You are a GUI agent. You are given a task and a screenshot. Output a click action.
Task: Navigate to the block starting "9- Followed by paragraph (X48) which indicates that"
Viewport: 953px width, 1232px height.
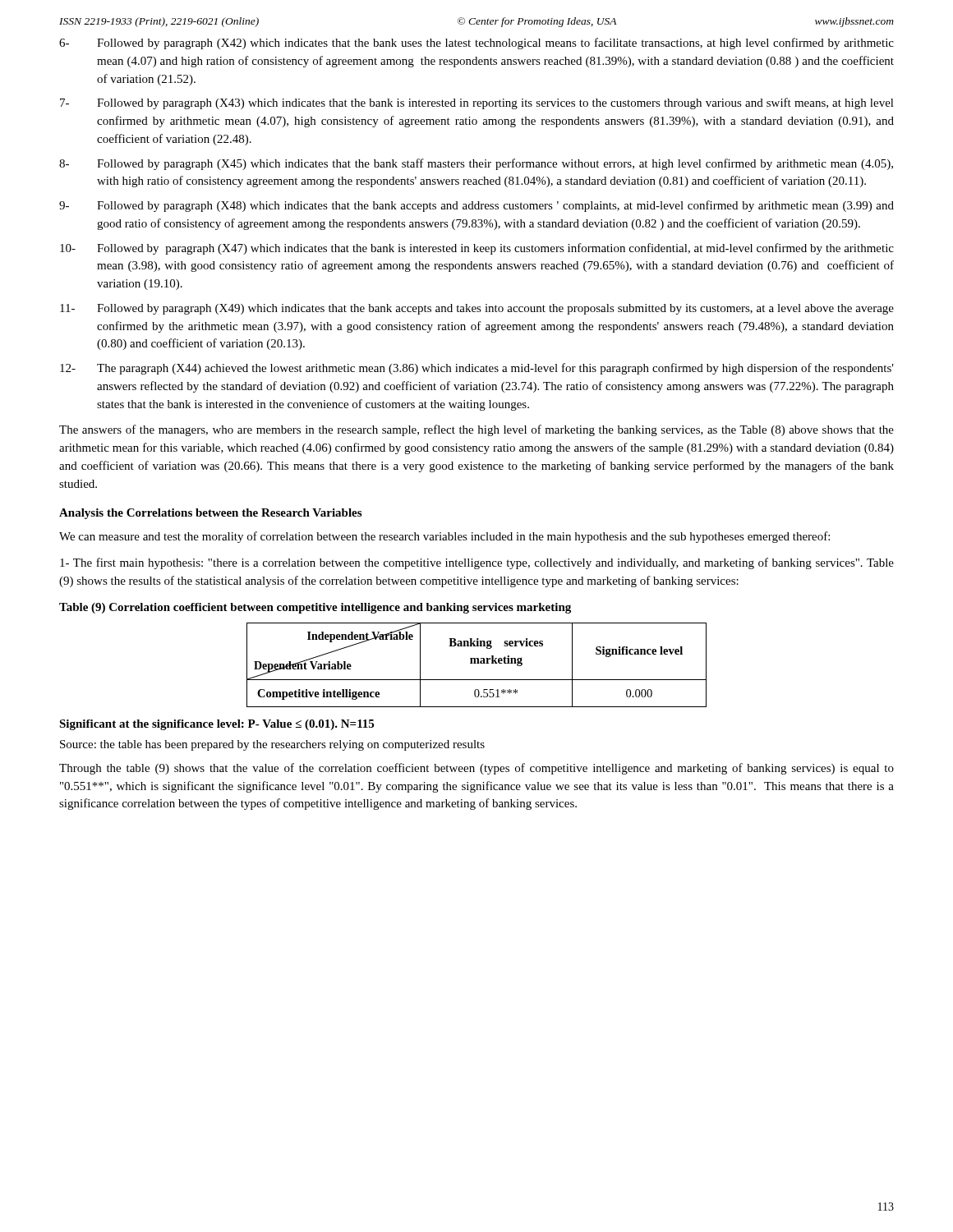point(476,215)
